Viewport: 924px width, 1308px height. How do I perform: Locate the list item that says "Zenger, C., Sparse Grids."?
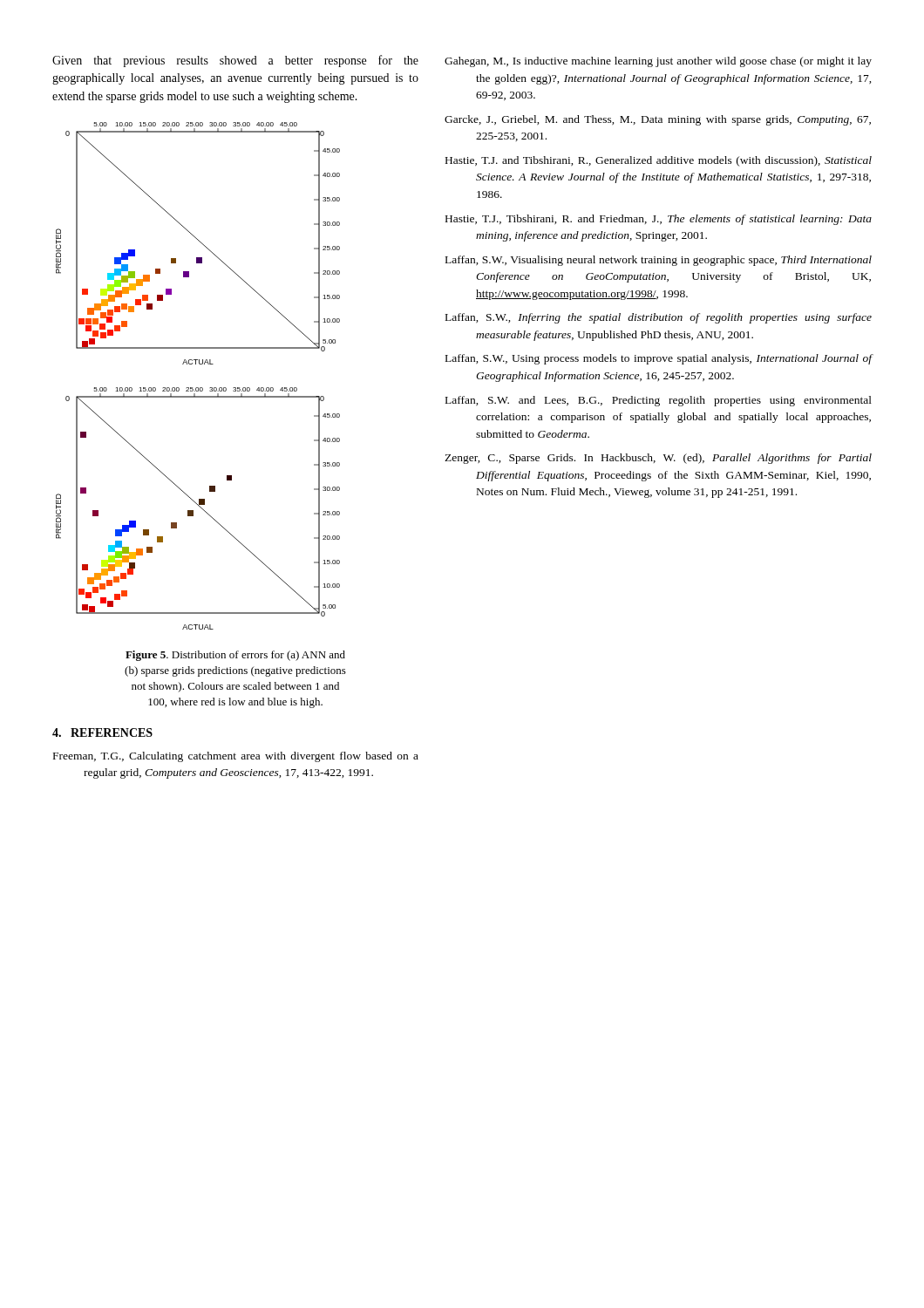point(658,475)
